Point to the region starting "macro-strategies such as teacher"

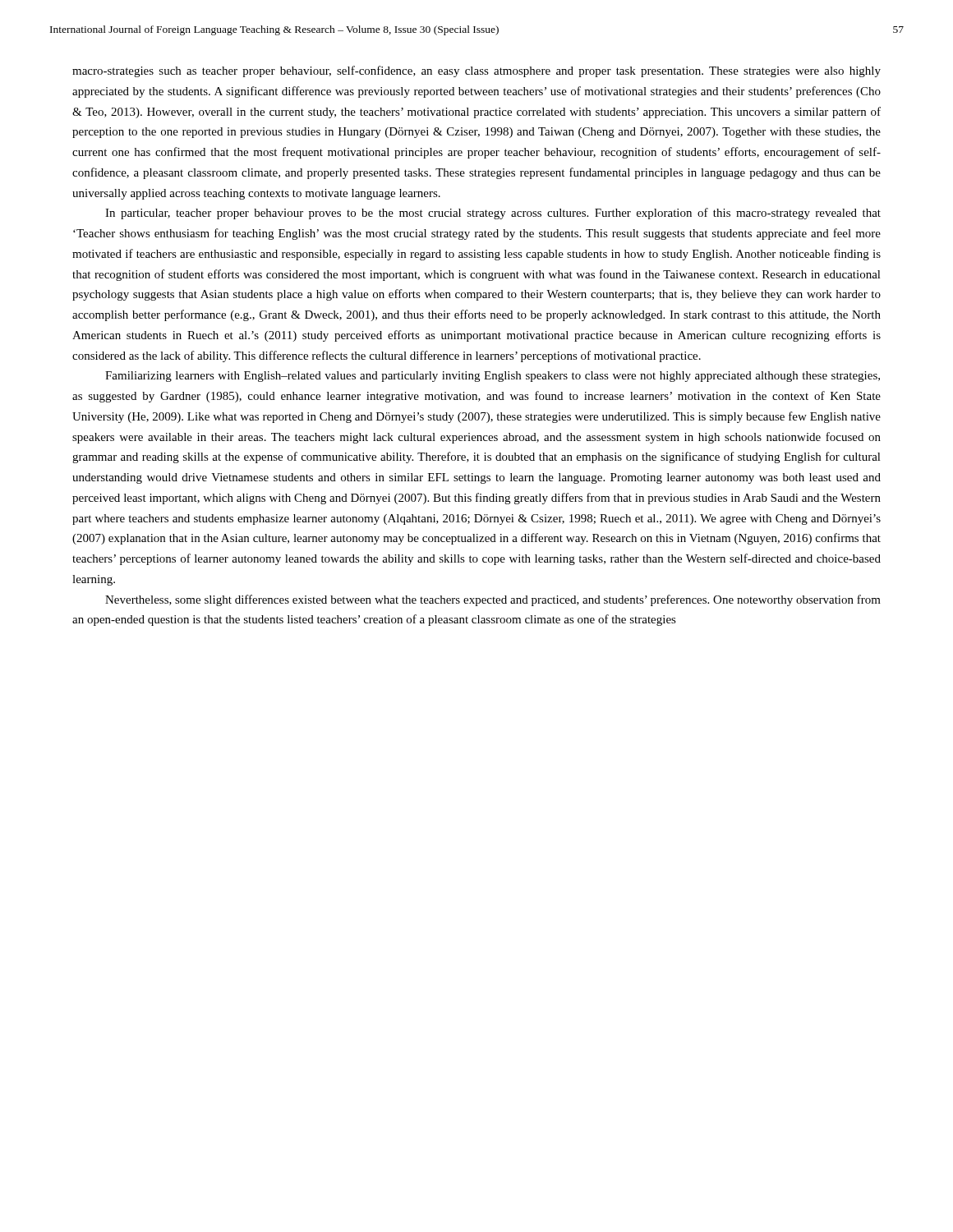pyautogui.click(x=476, y=132)
